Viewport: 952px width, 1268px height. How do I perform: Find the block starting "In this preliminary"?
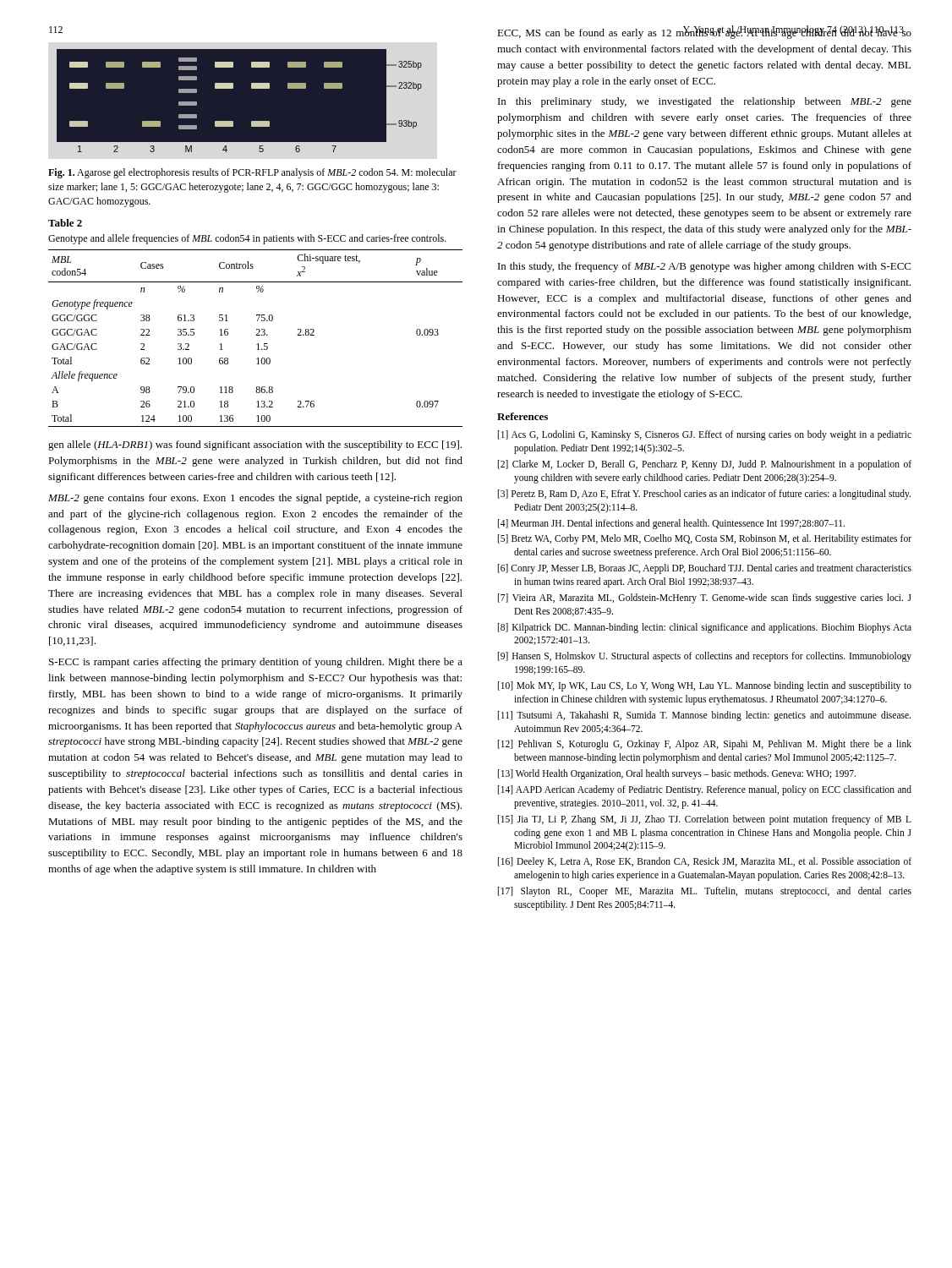pos(704,173)
